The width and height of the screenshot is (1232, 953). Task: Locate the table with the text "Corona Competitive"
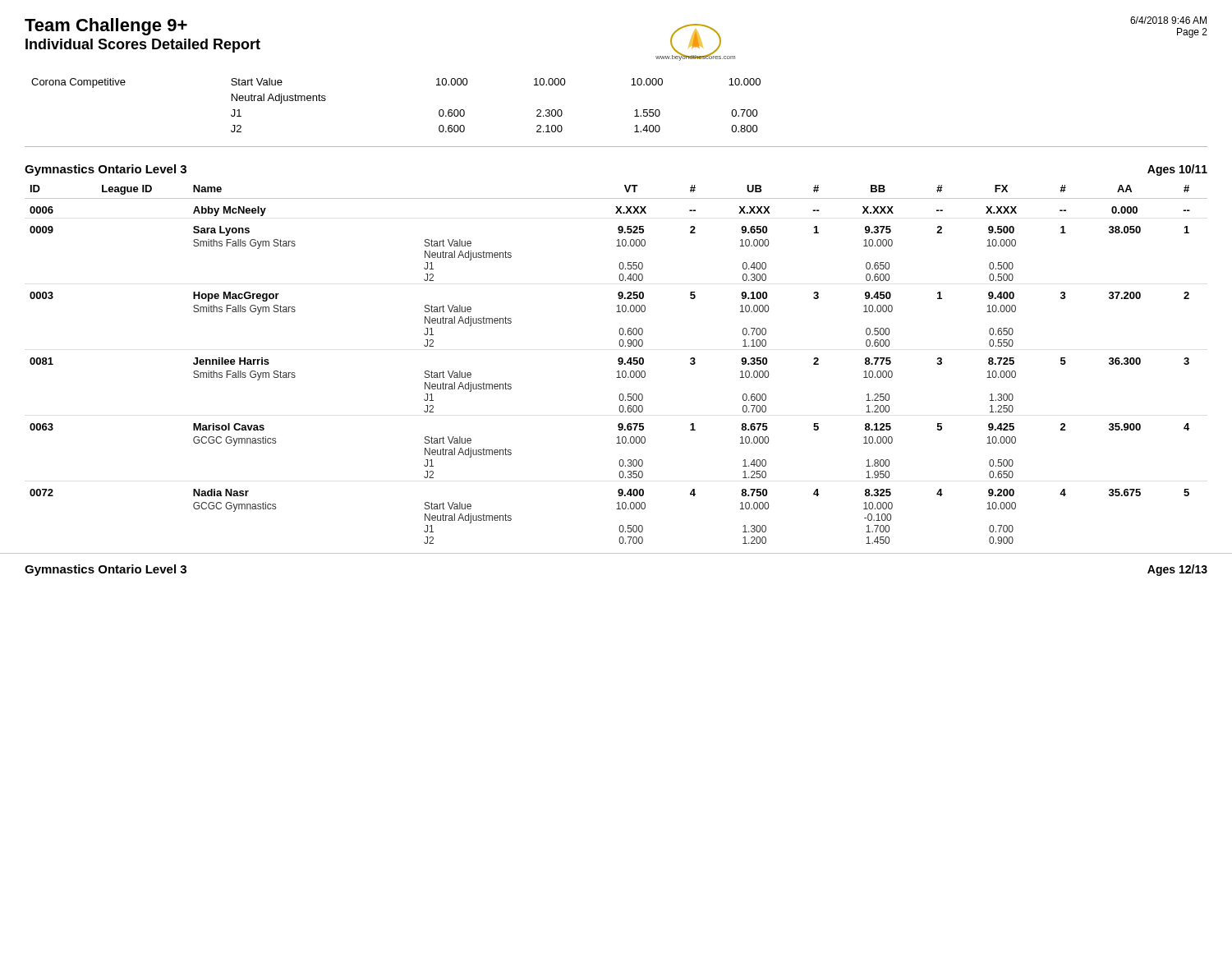pos(616,107)
